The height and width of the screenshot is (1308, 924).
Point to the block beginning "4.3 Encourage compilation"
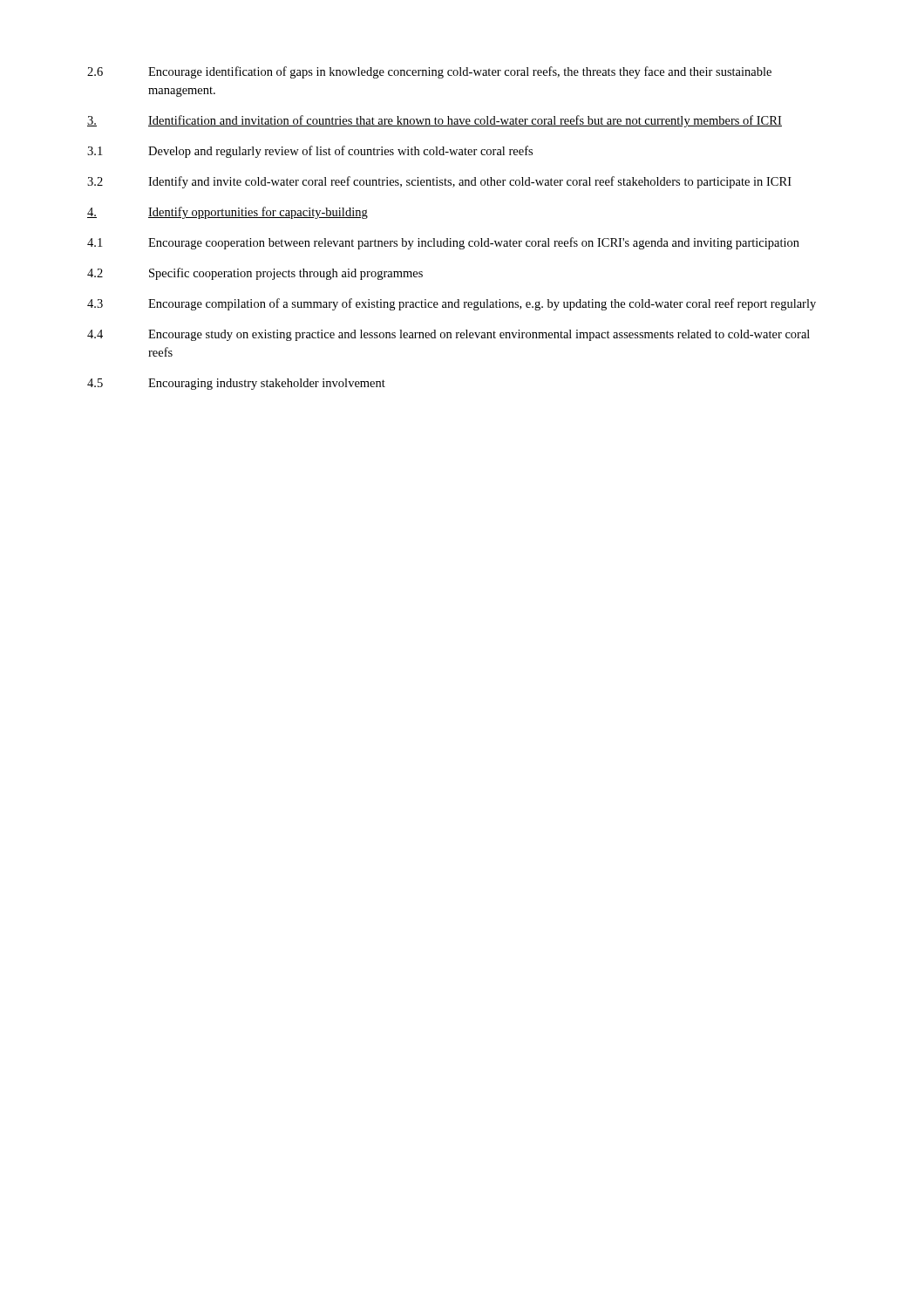coord(462,304)
